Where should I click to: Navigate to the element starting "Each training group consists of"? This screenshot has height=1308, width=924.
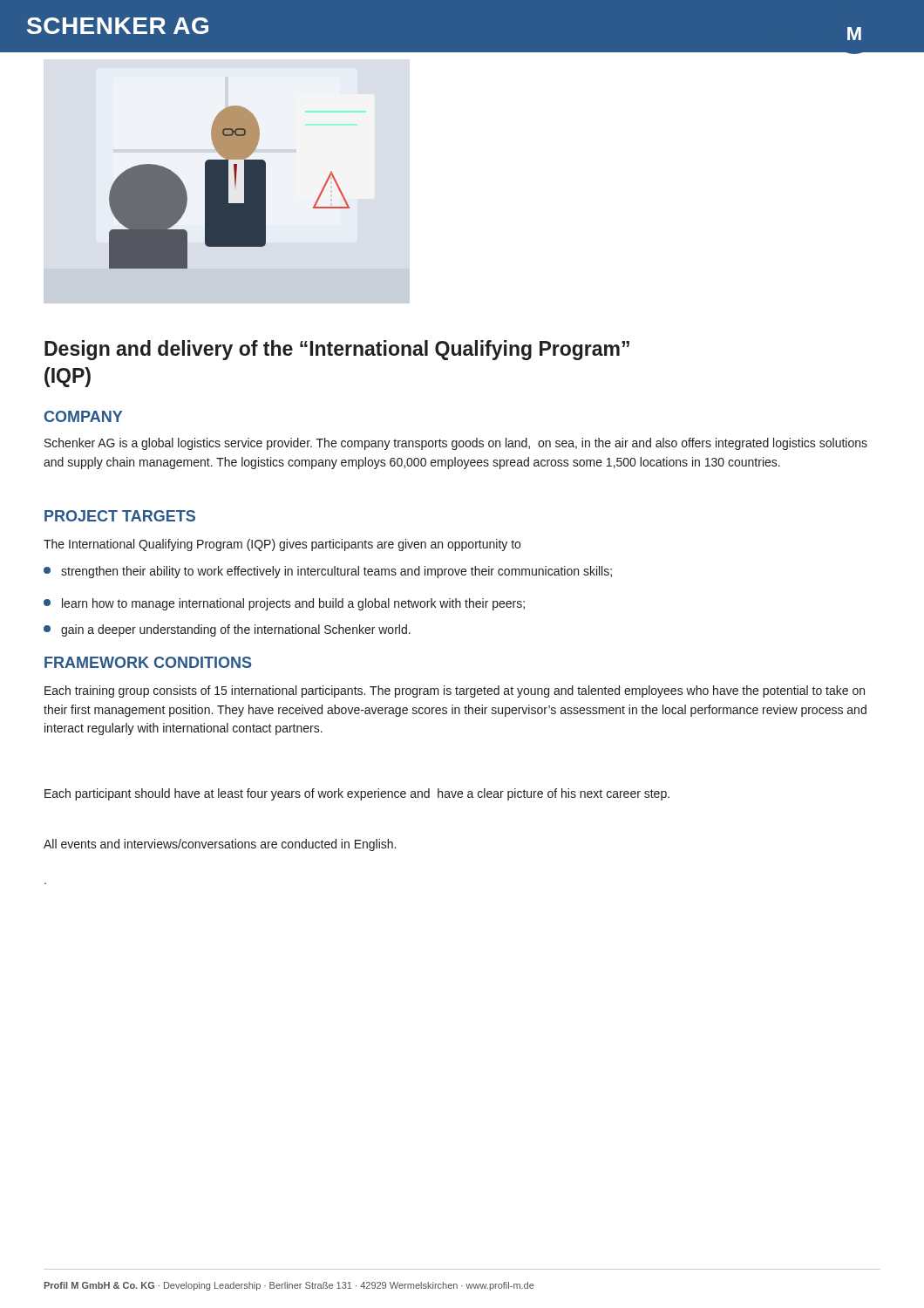click(455, 710)
